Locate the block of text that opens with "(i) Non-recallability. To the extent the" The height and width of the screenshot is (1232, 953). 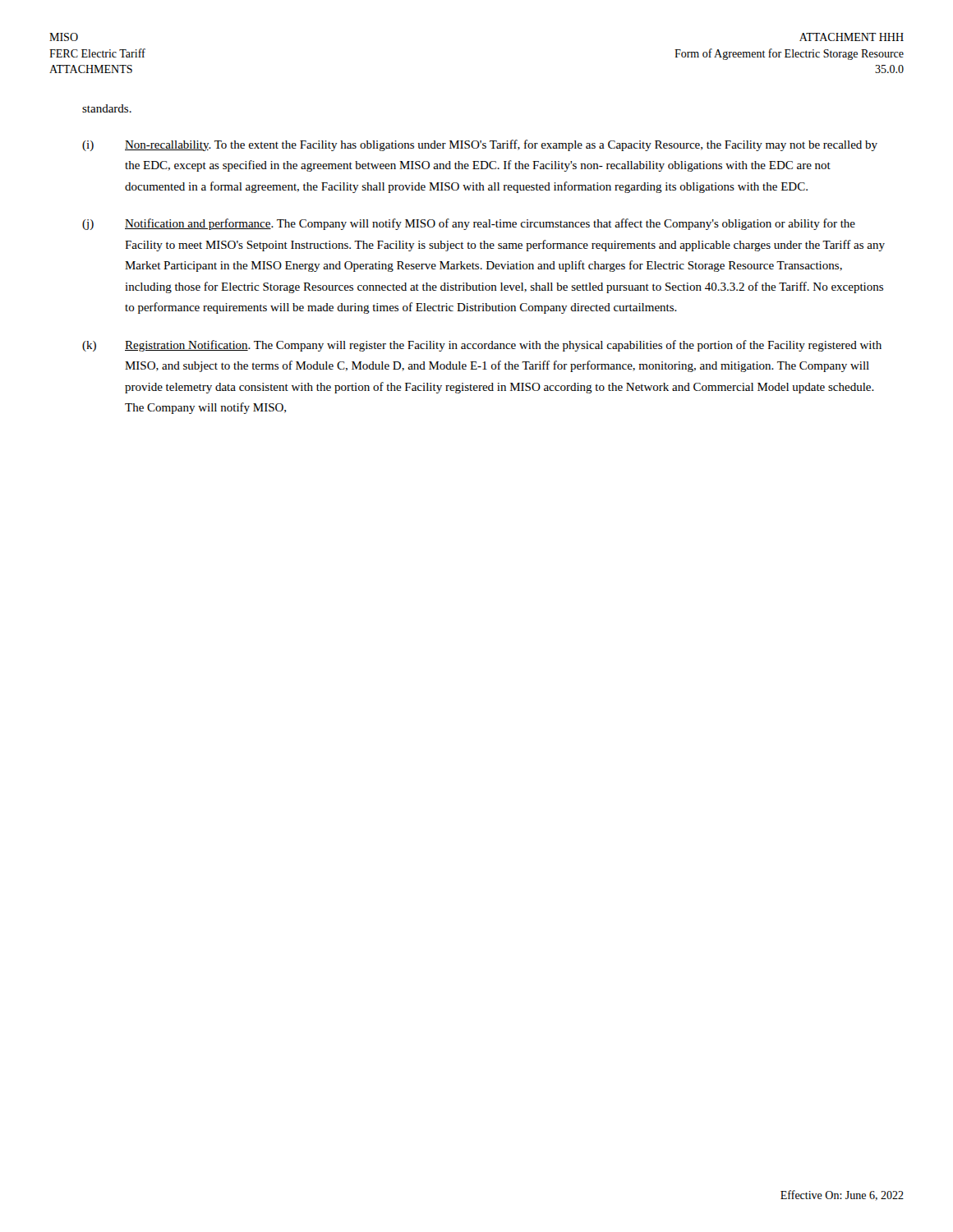(x=485, y=166)
